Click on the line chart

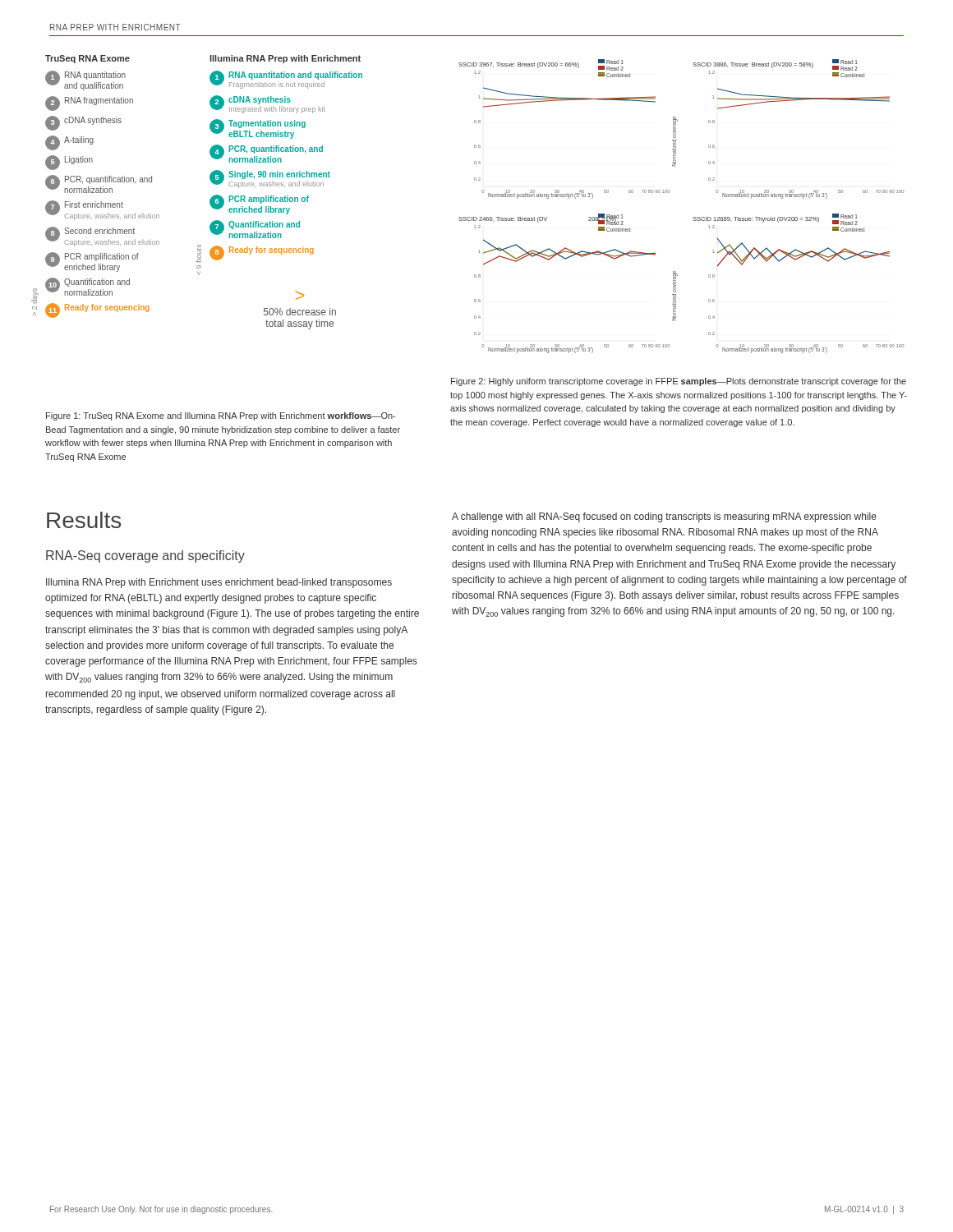tap(681, 204)
